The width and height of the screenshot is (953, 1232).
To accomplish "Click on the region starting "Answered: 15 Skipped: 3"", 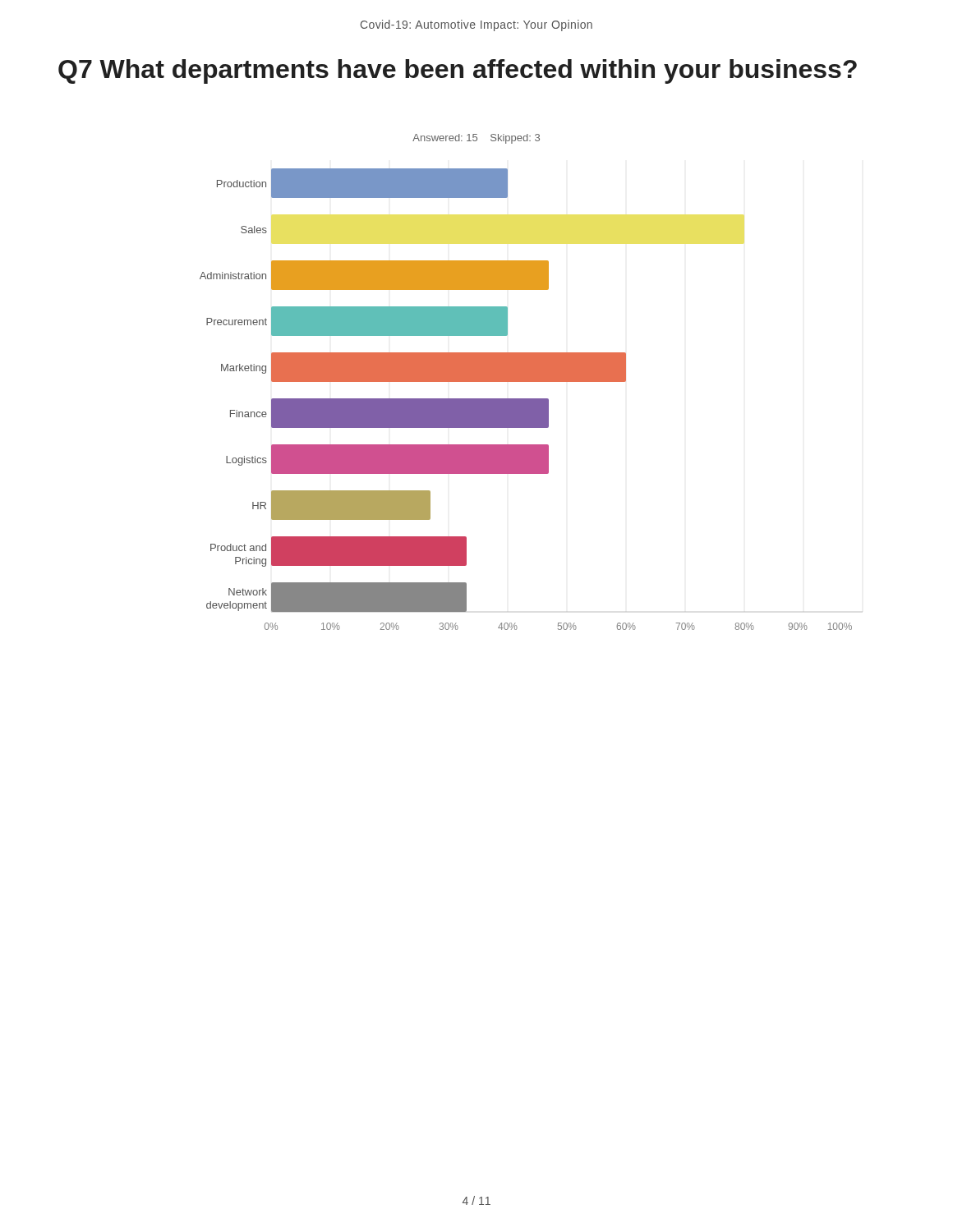I will click(476, 138).
